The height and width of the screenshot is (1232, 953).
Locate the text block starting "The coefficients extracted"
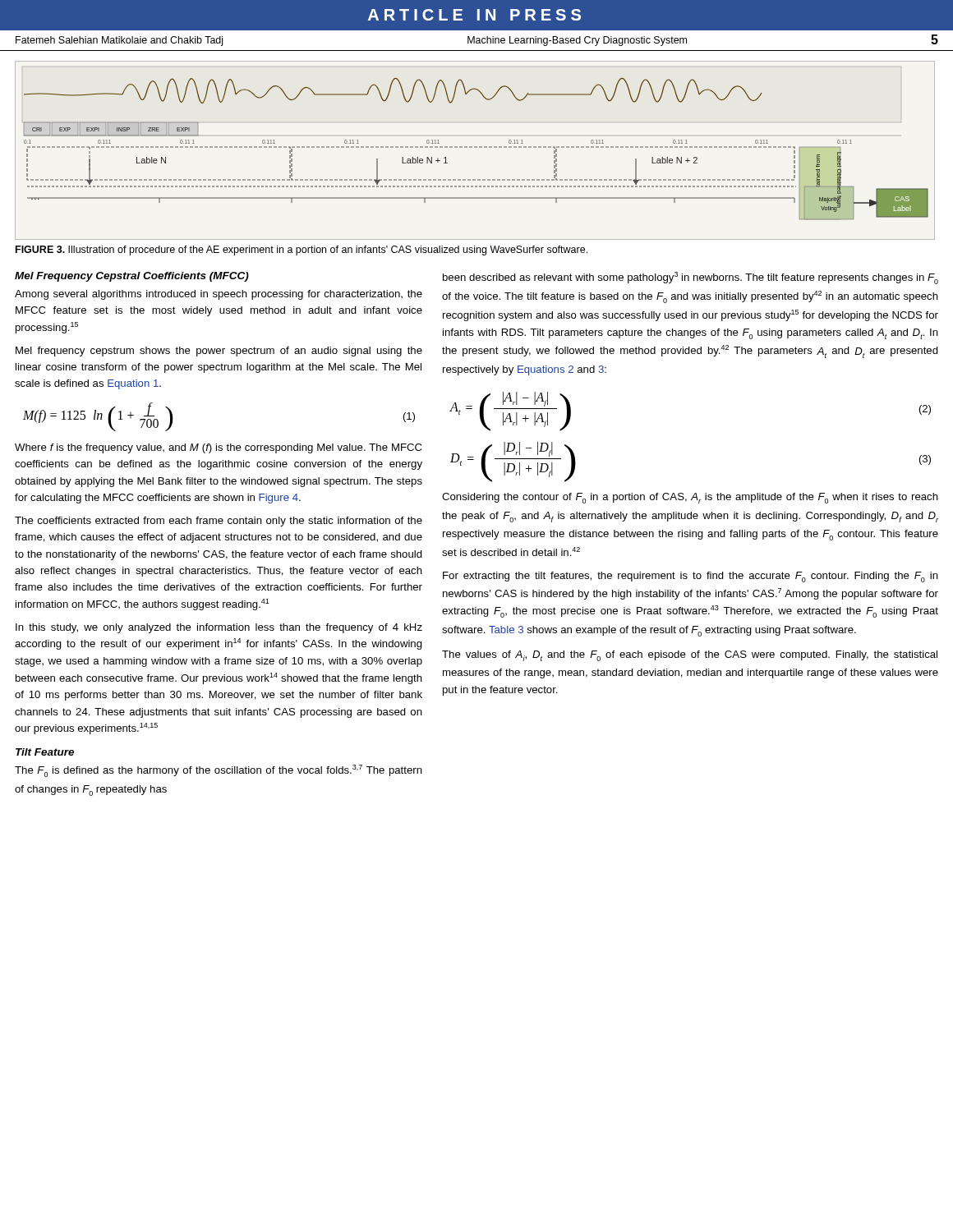[219, 562]
